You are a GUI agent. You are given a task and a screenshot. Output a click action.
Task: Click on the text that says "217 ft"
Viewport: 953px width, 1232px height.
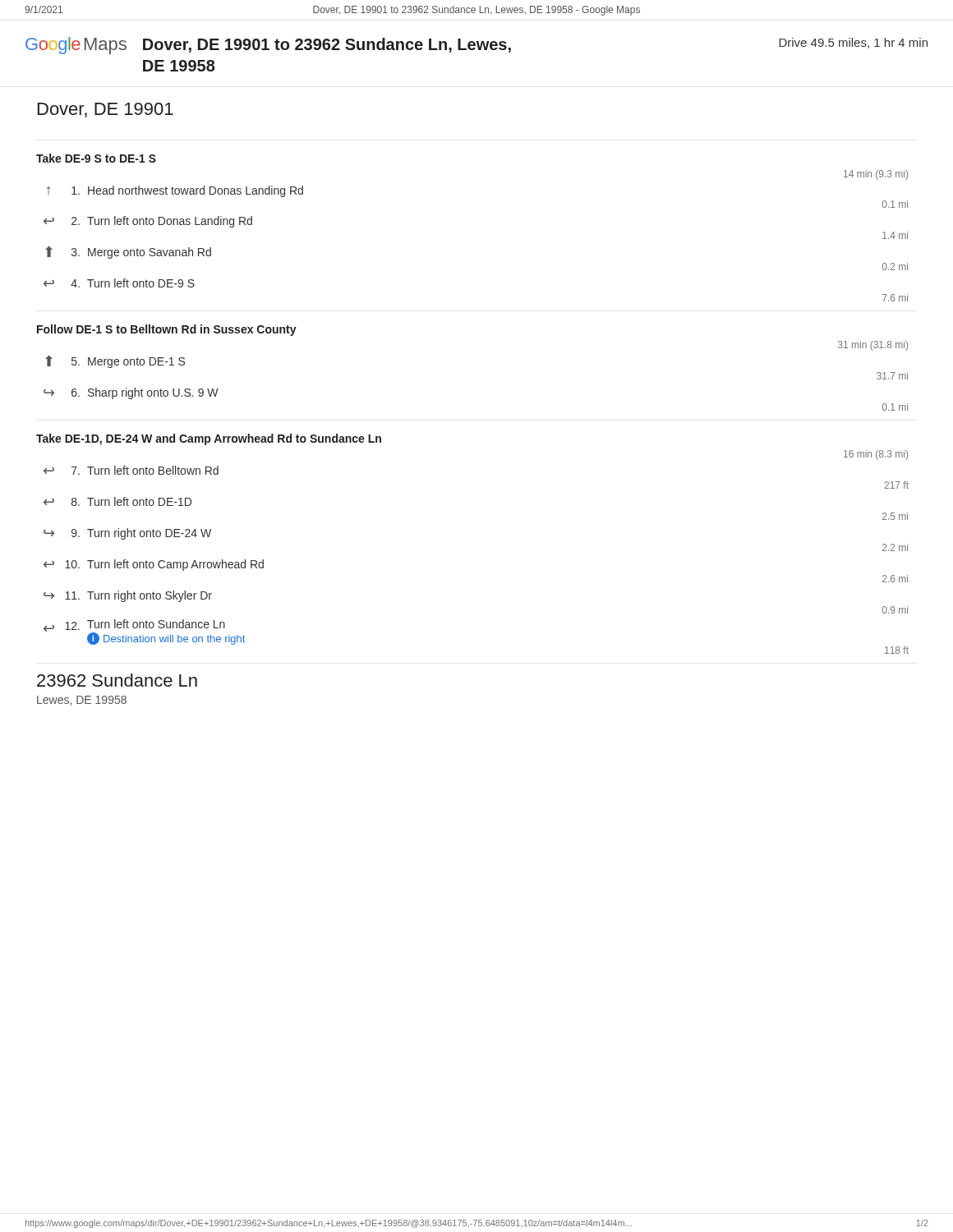[x=896, y=485]
